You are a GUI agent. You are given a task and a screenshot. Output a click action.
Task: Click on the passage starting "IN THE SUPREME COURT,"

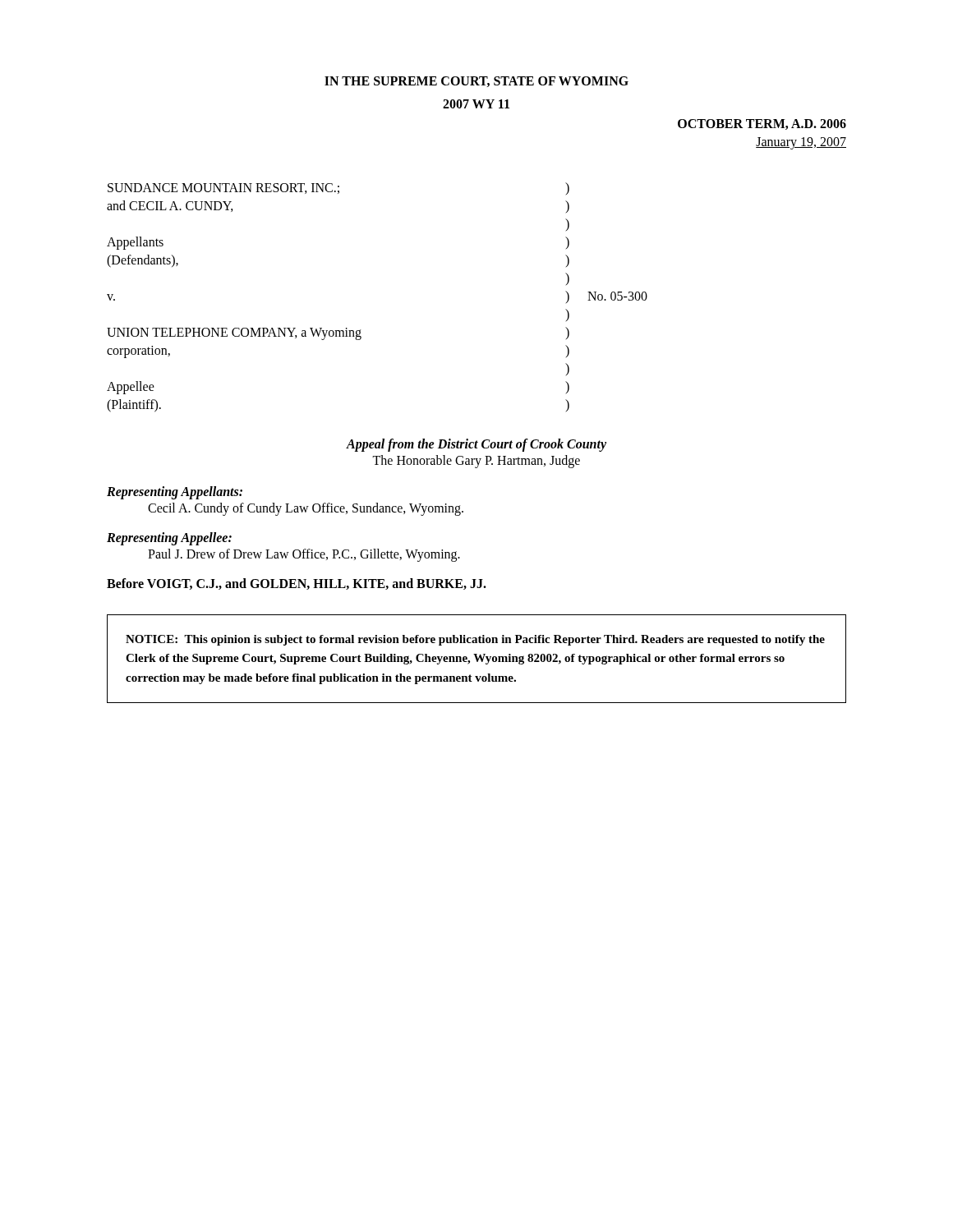[476, 81]
